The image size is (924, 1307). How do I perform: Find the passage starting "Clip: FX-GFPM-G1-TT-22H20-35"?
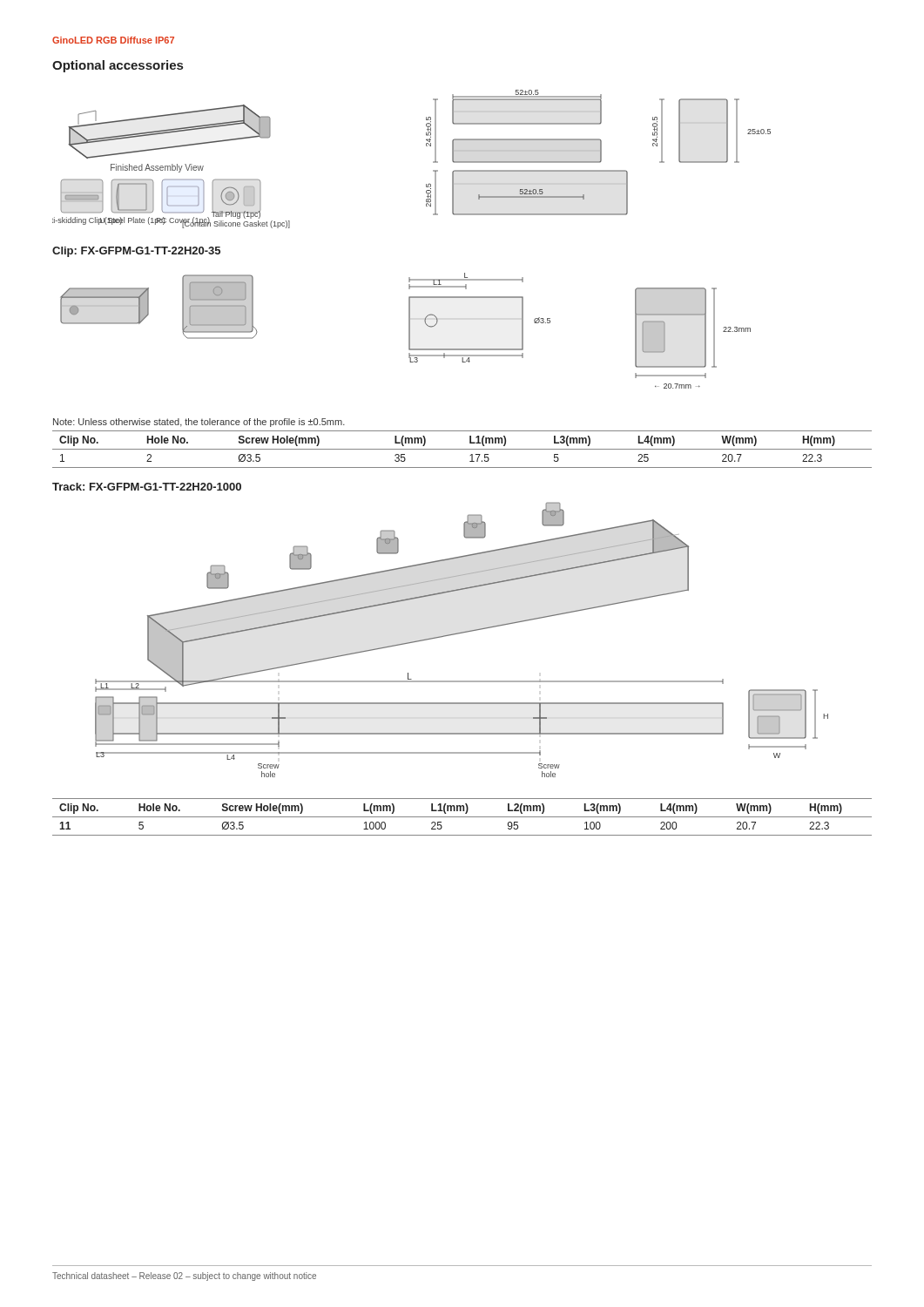click(137, 251)
